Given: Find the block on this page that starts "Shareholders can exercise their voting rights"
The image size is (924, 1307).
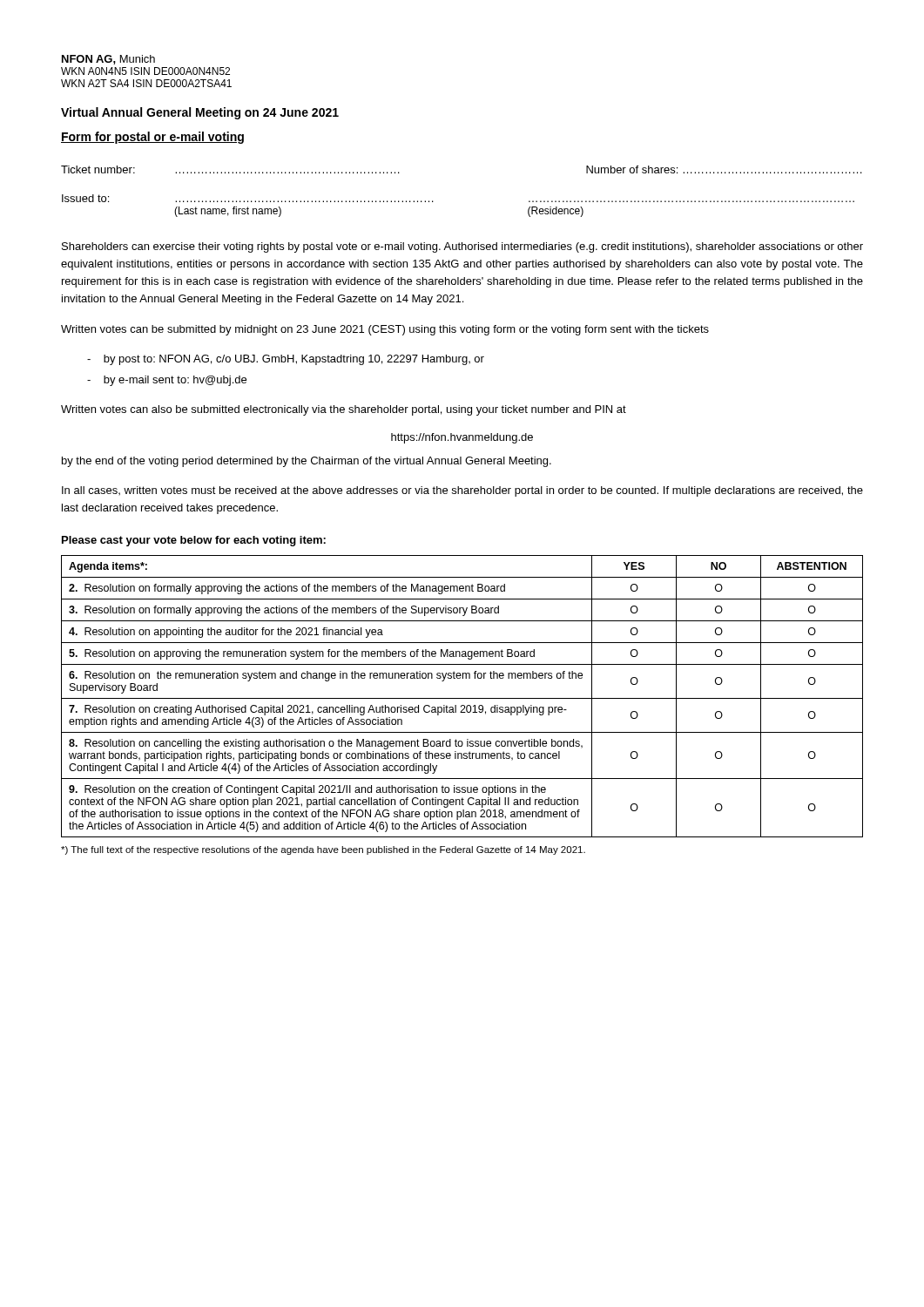Looking at the screenshot, I should click(x=462, y=272).
